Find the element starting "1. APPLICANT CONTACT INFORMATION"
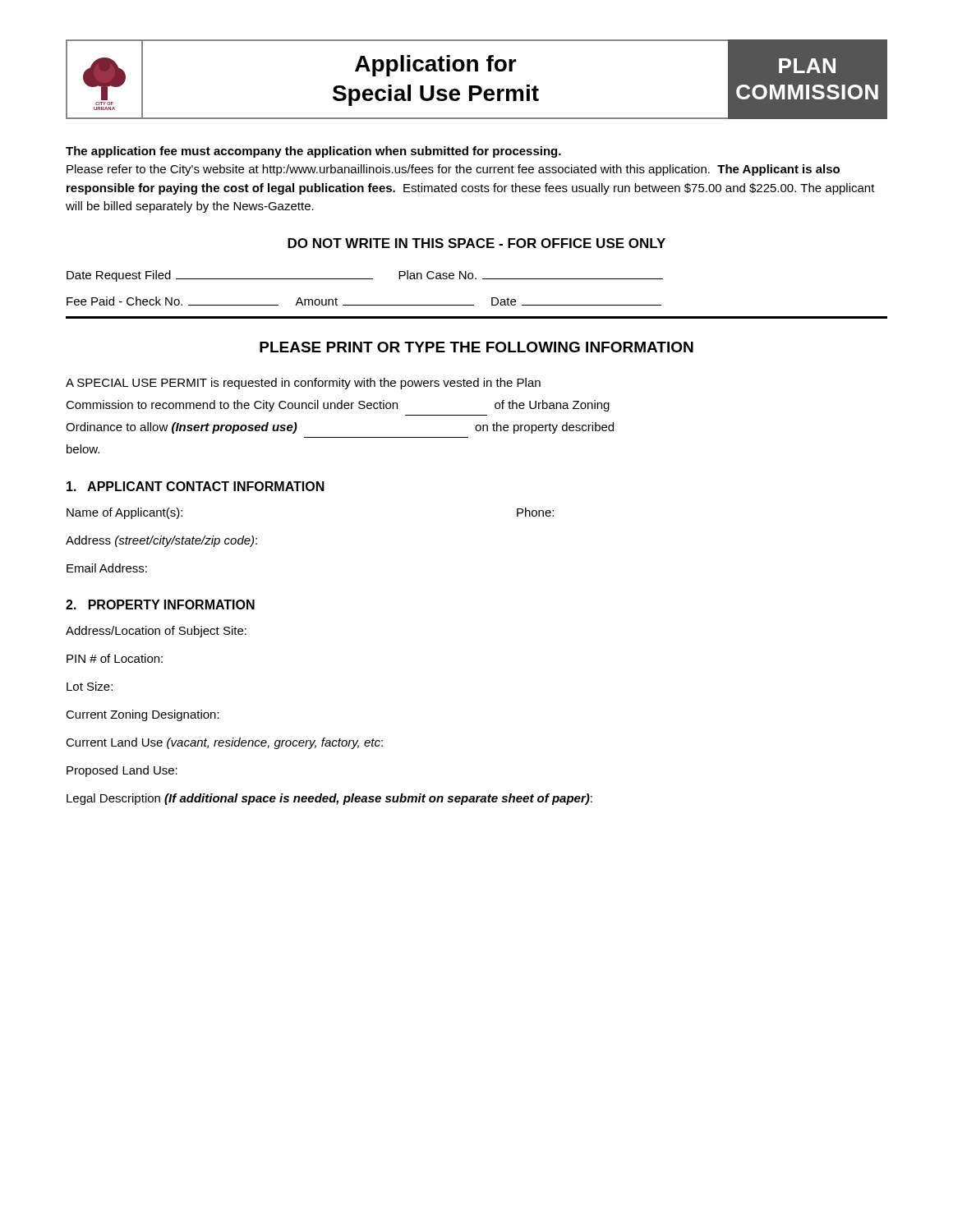The height and width of the screenshot is (1232, 953). click(x=195, y=486)
